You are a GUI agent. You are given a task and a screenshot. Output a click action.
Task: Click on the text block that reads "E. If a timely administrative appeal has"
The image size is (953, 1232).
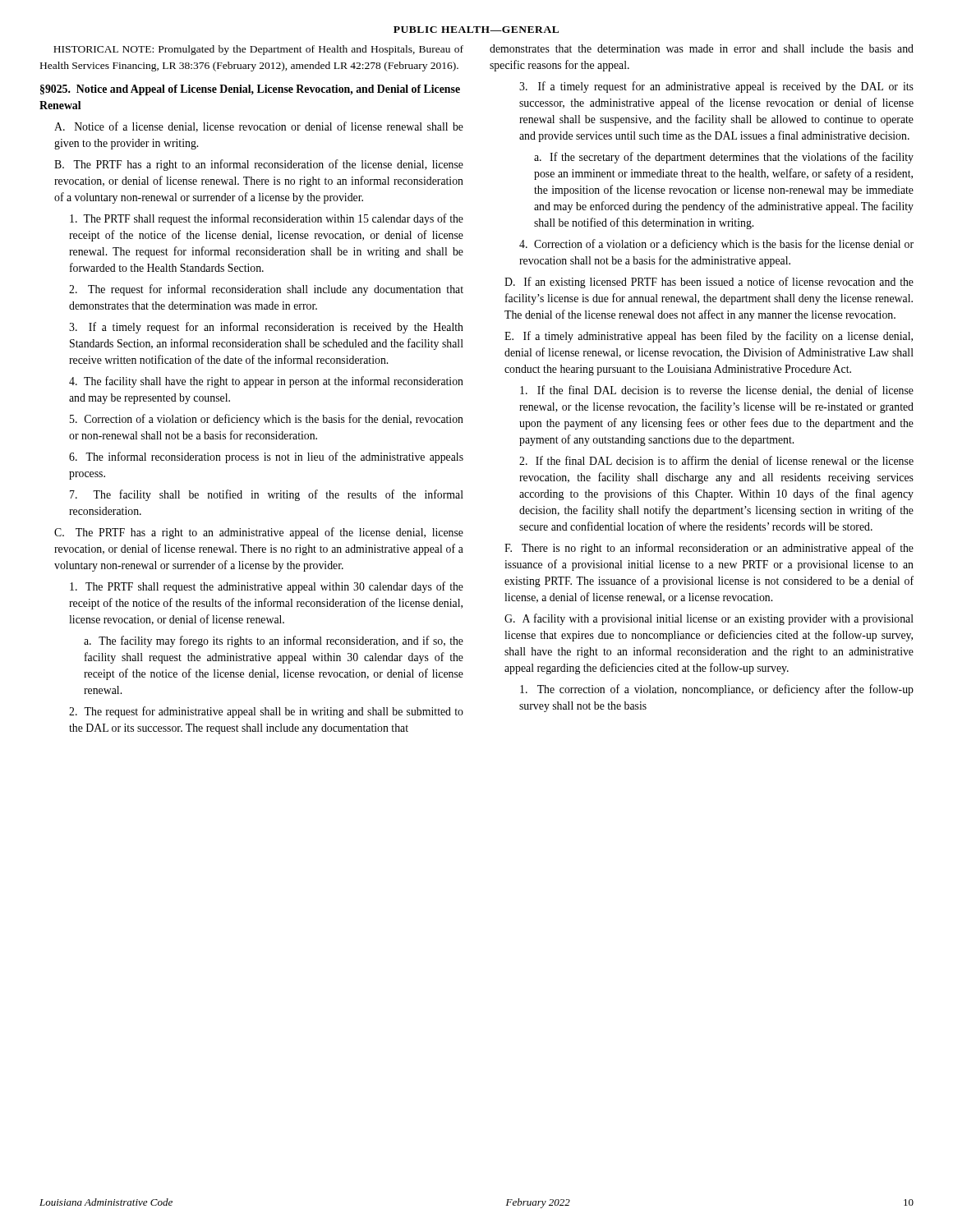coord(709,353)
